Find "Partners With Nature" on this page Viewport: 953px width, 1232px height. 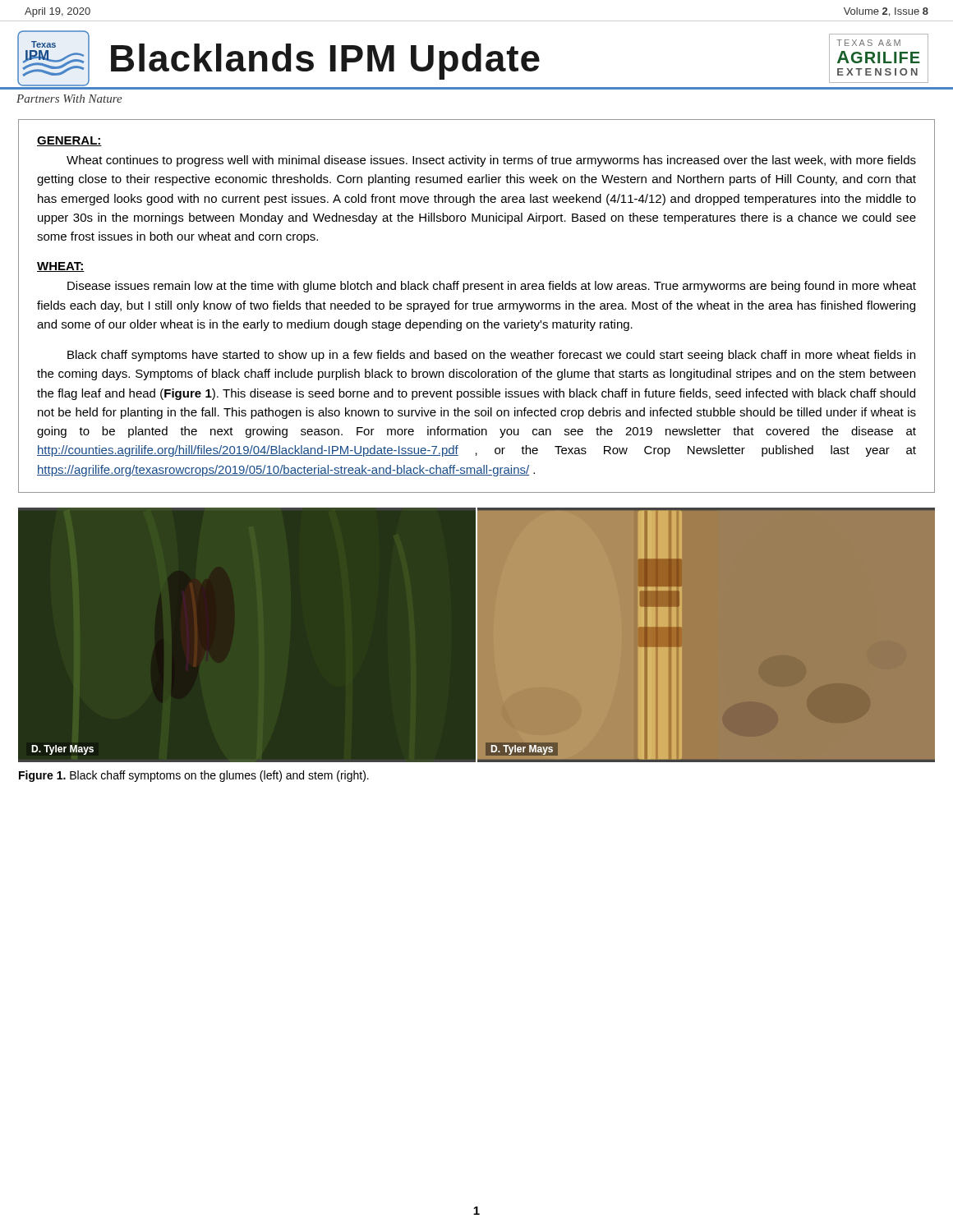tap(69, 99)
